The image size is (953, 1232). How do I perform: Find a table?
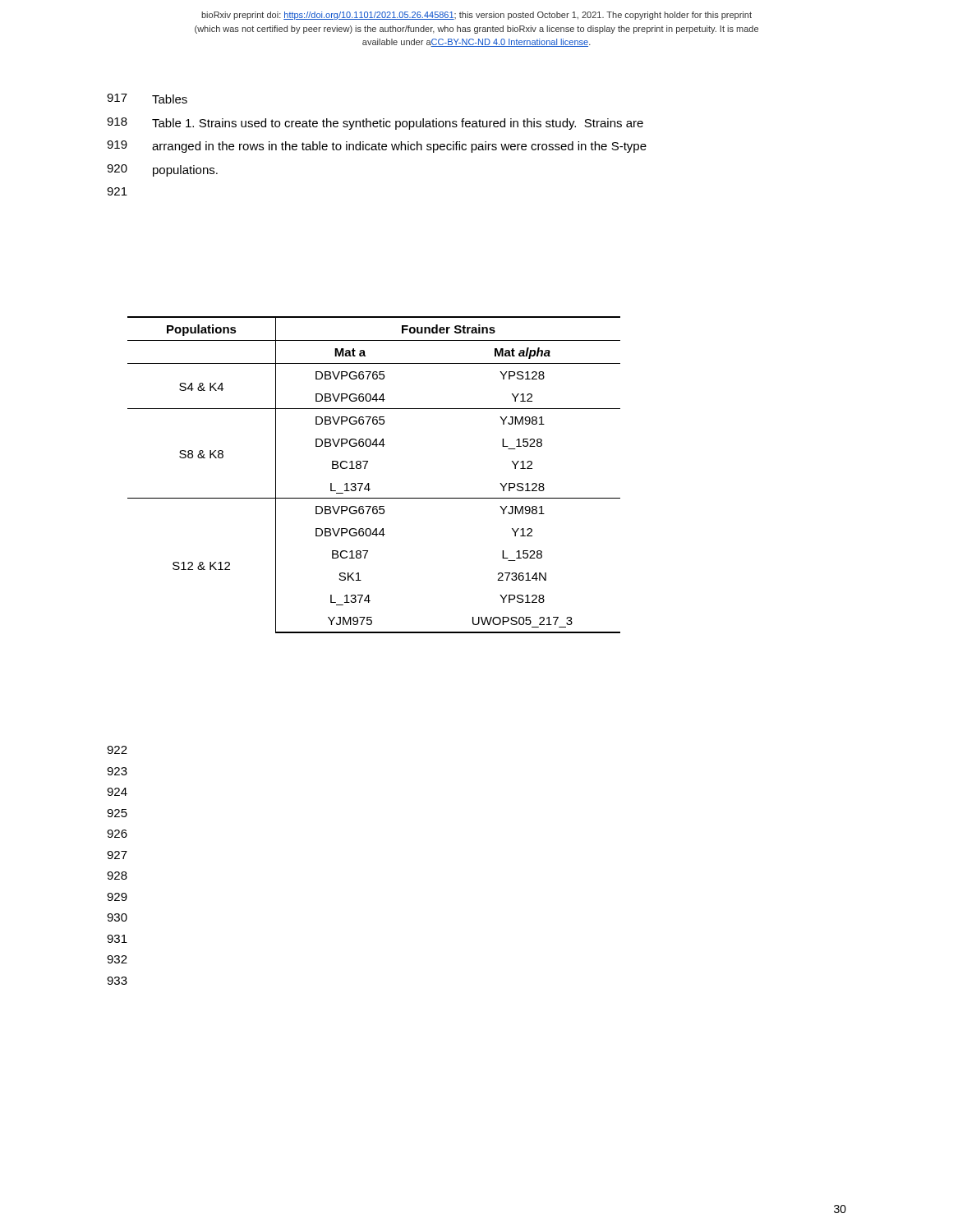point(374,475)
